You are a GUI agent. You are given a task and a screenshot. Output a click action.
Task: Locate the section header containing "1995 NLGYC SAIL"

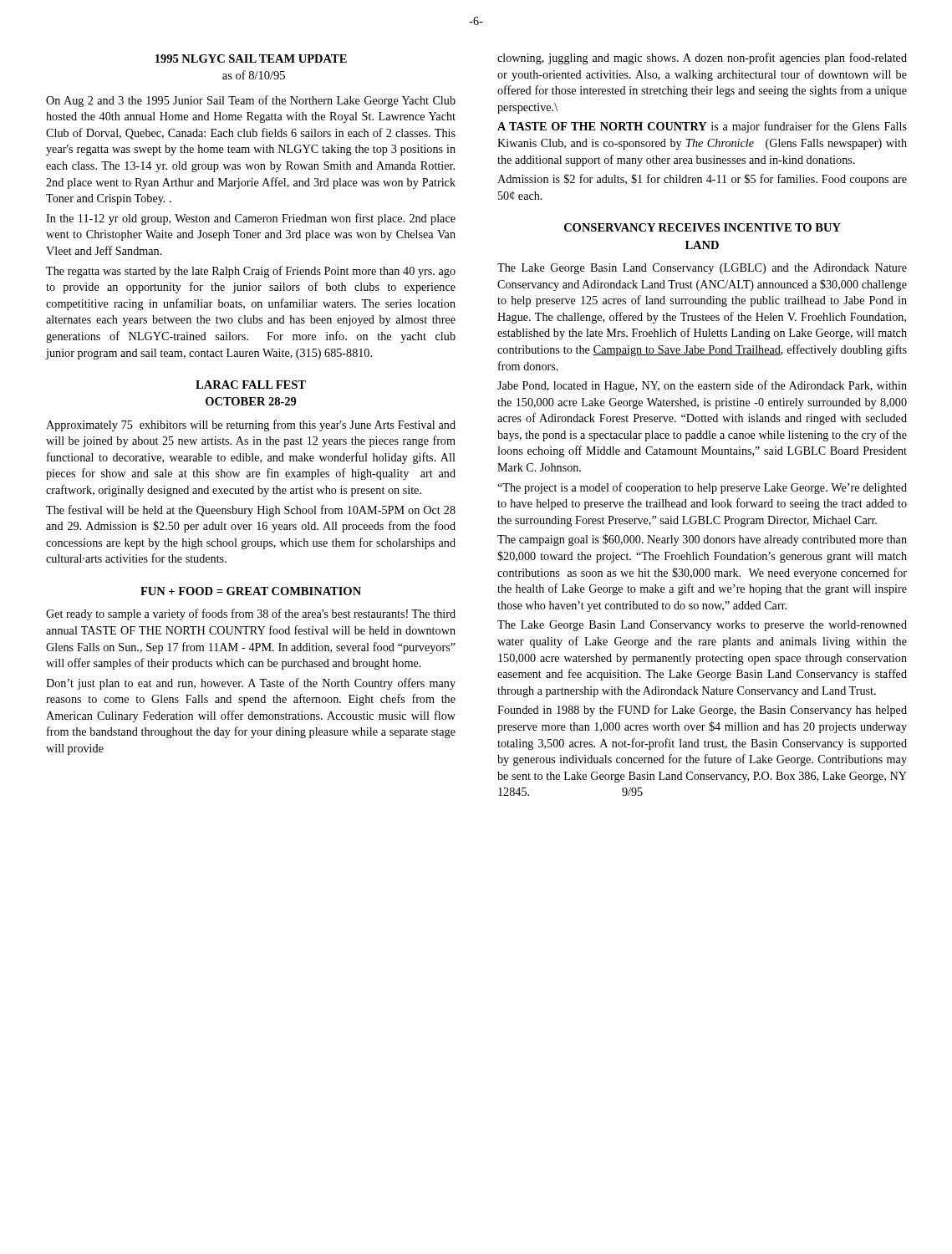(251, 67)
